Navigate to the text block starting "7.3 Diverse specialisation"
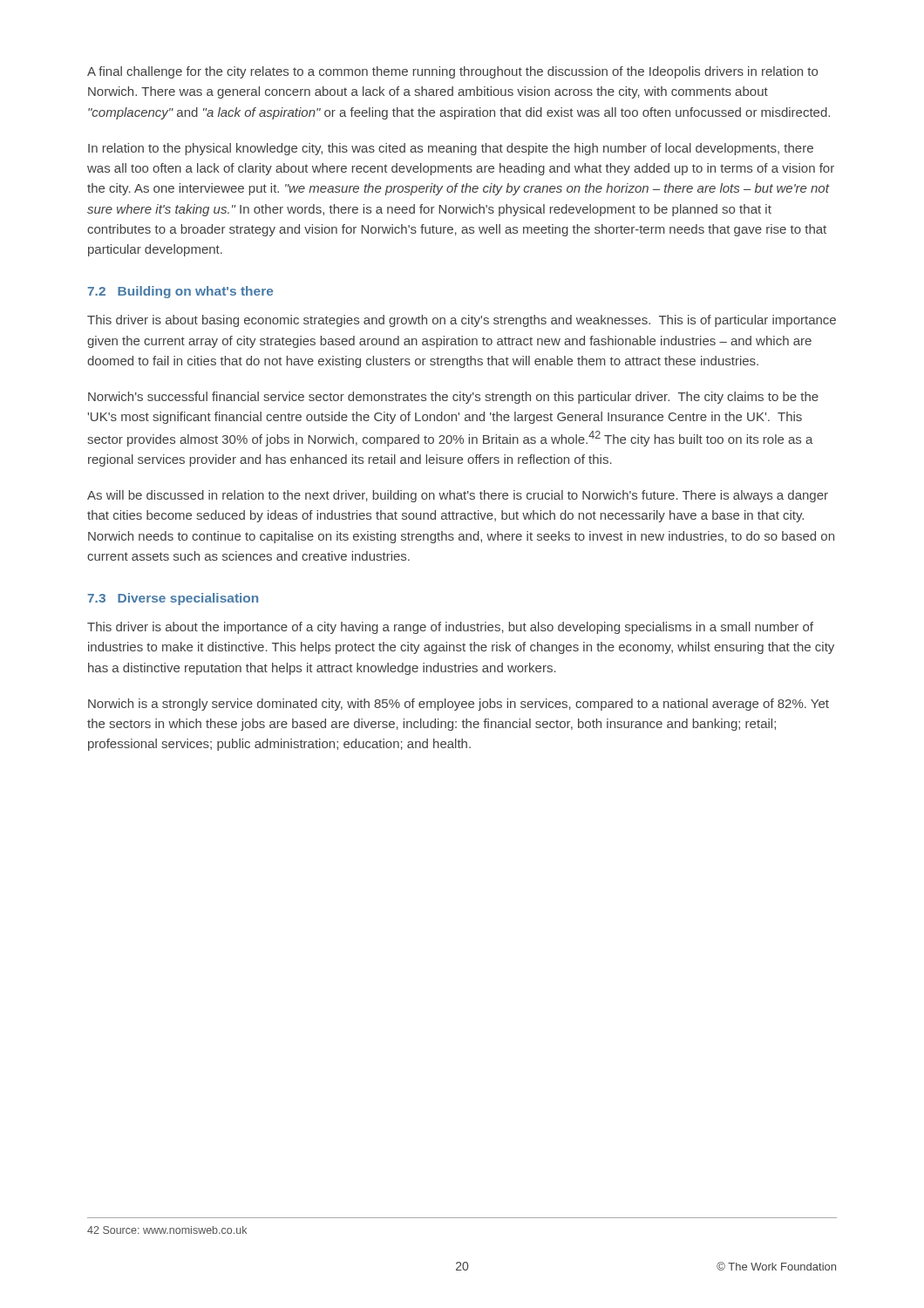 (x=173, y=598)
